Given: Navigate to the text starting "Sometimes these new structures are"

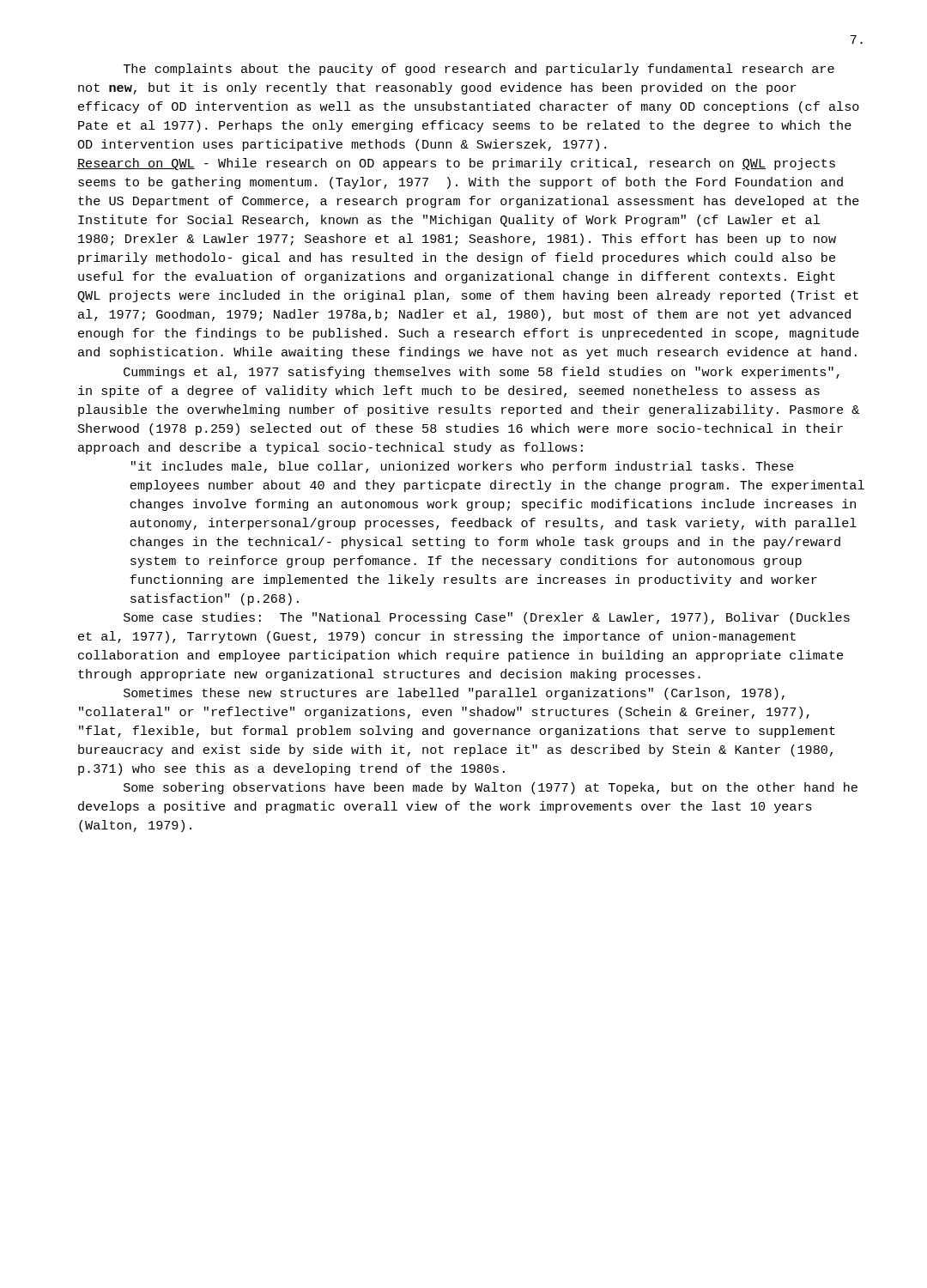Looking at the screenshot, I should click(471, 732).
